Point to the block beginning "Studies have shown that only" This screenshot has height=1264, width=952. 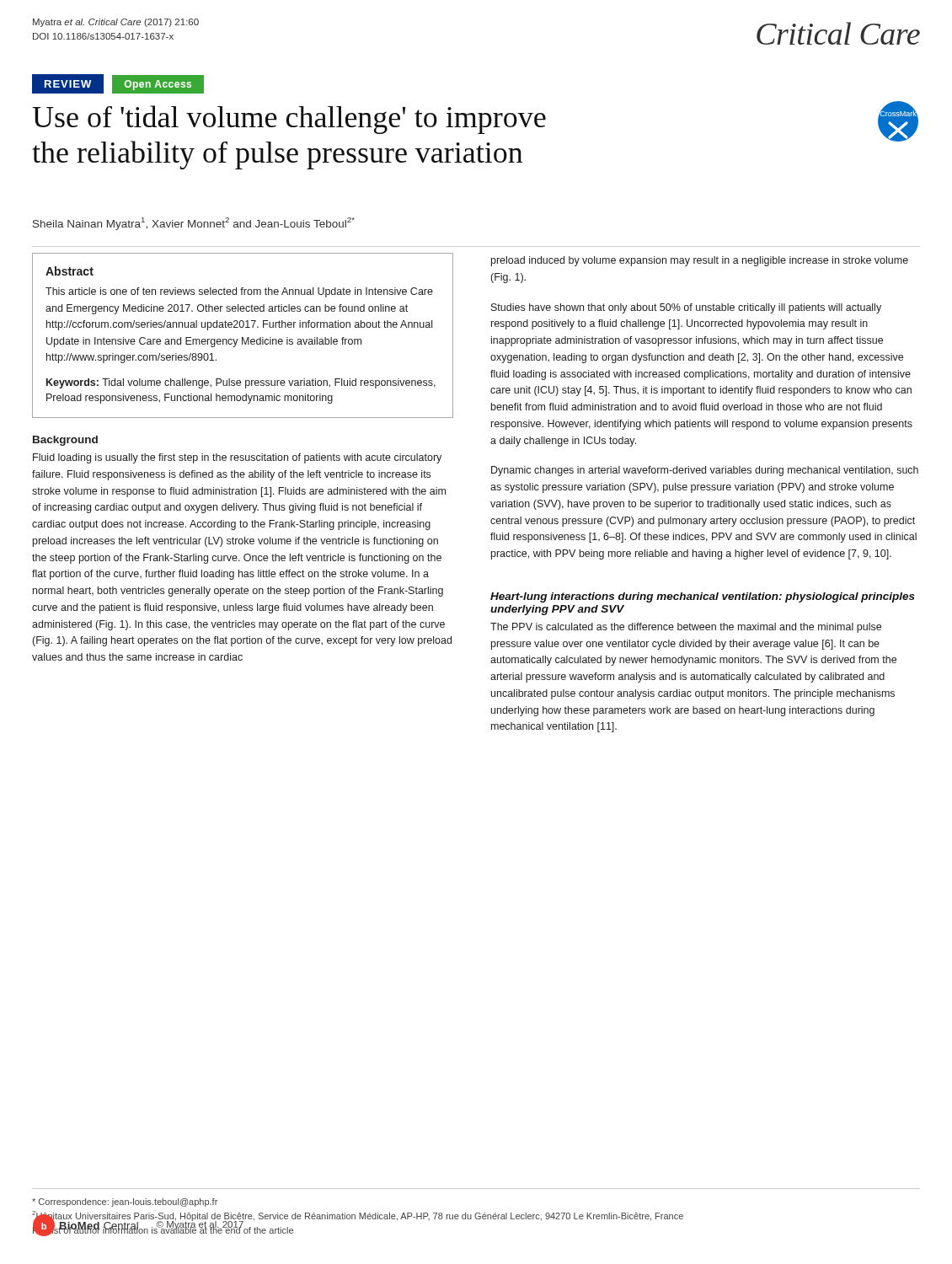pos(701,374)
